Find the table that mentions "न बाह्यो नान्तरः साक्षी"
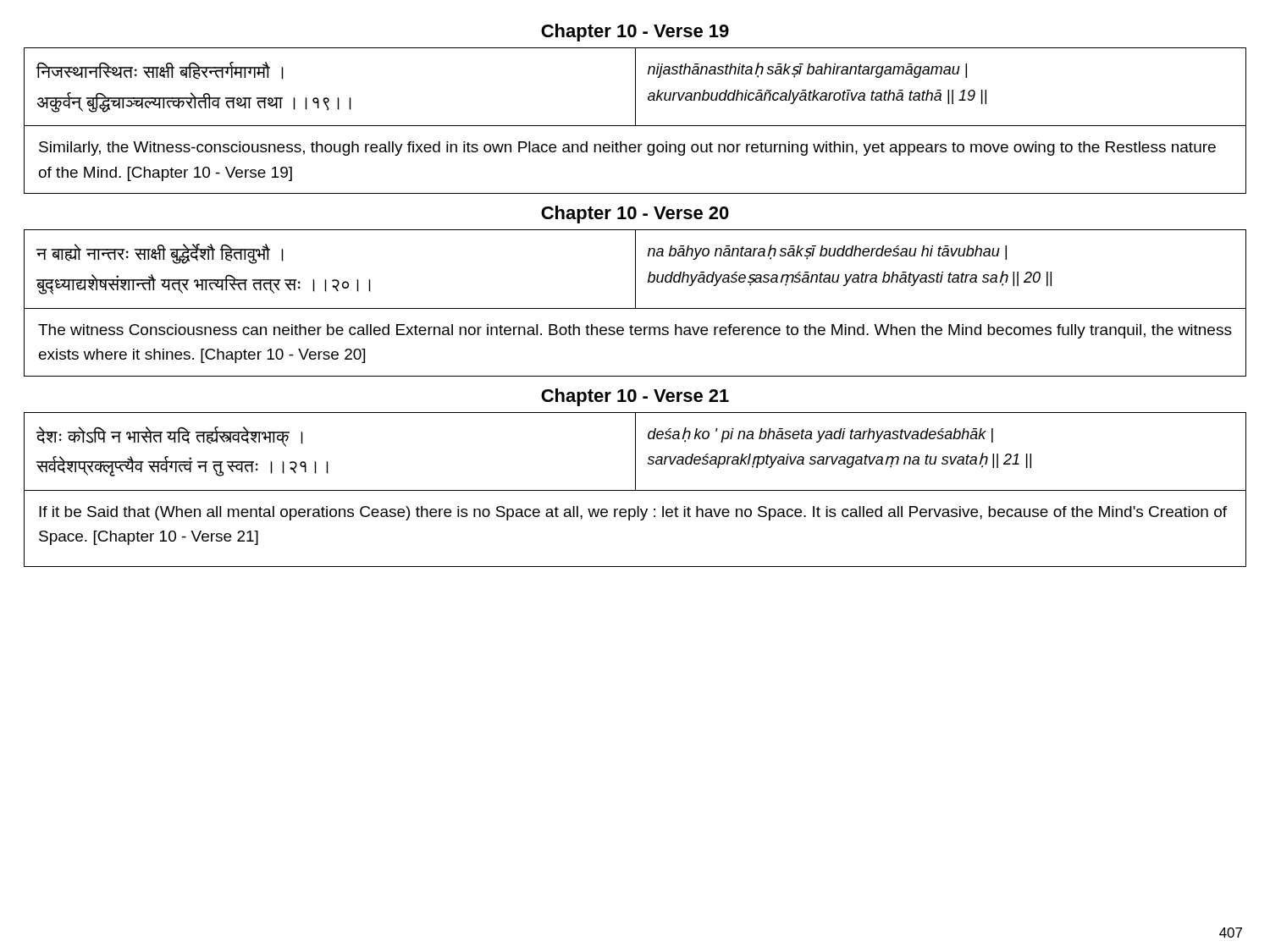This screenshot has height=952, width=1270. (x=635, y=269)
